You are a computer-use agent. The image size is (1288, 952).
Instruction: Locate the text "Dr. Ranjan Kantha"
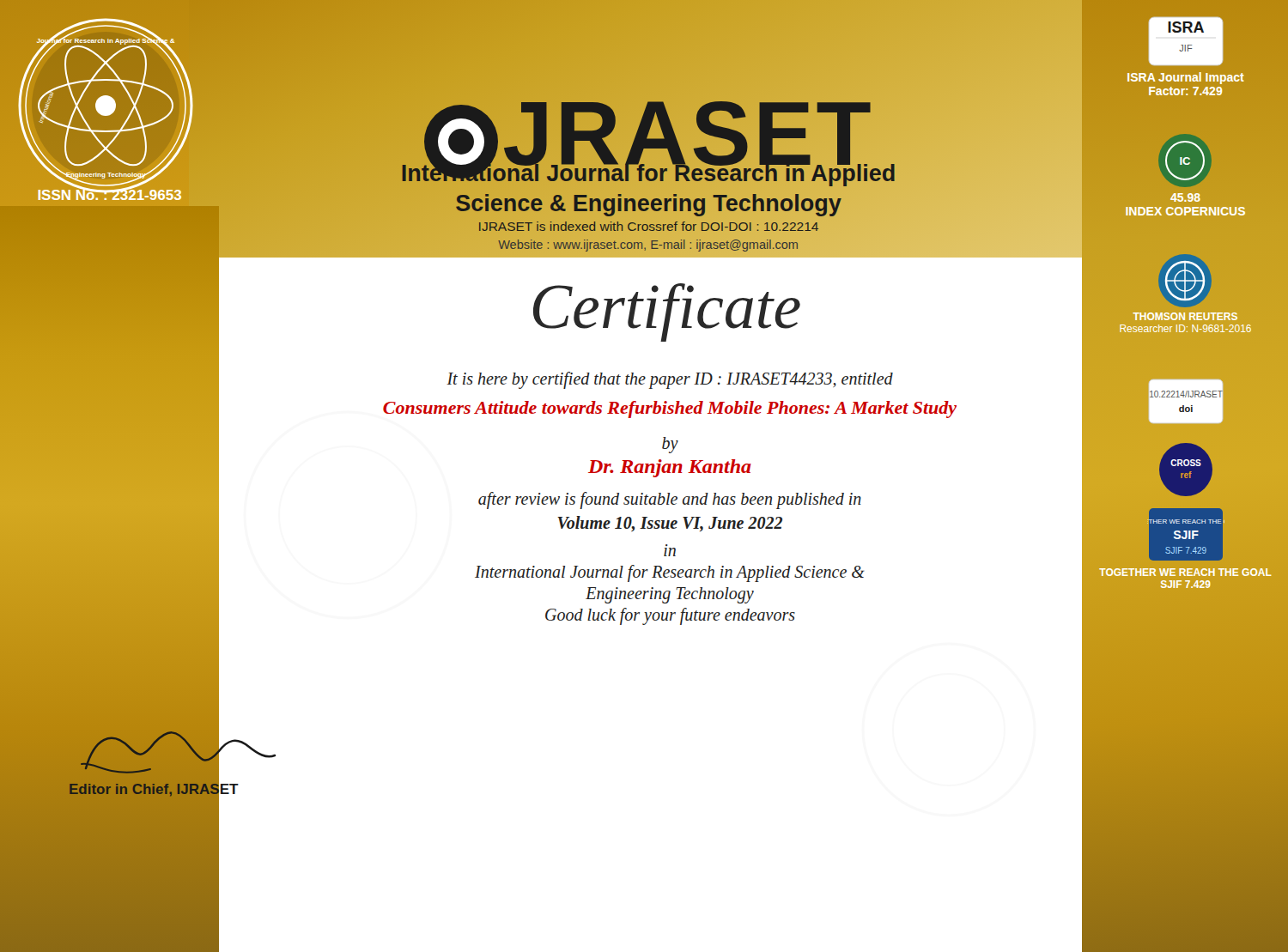point(670,467)
